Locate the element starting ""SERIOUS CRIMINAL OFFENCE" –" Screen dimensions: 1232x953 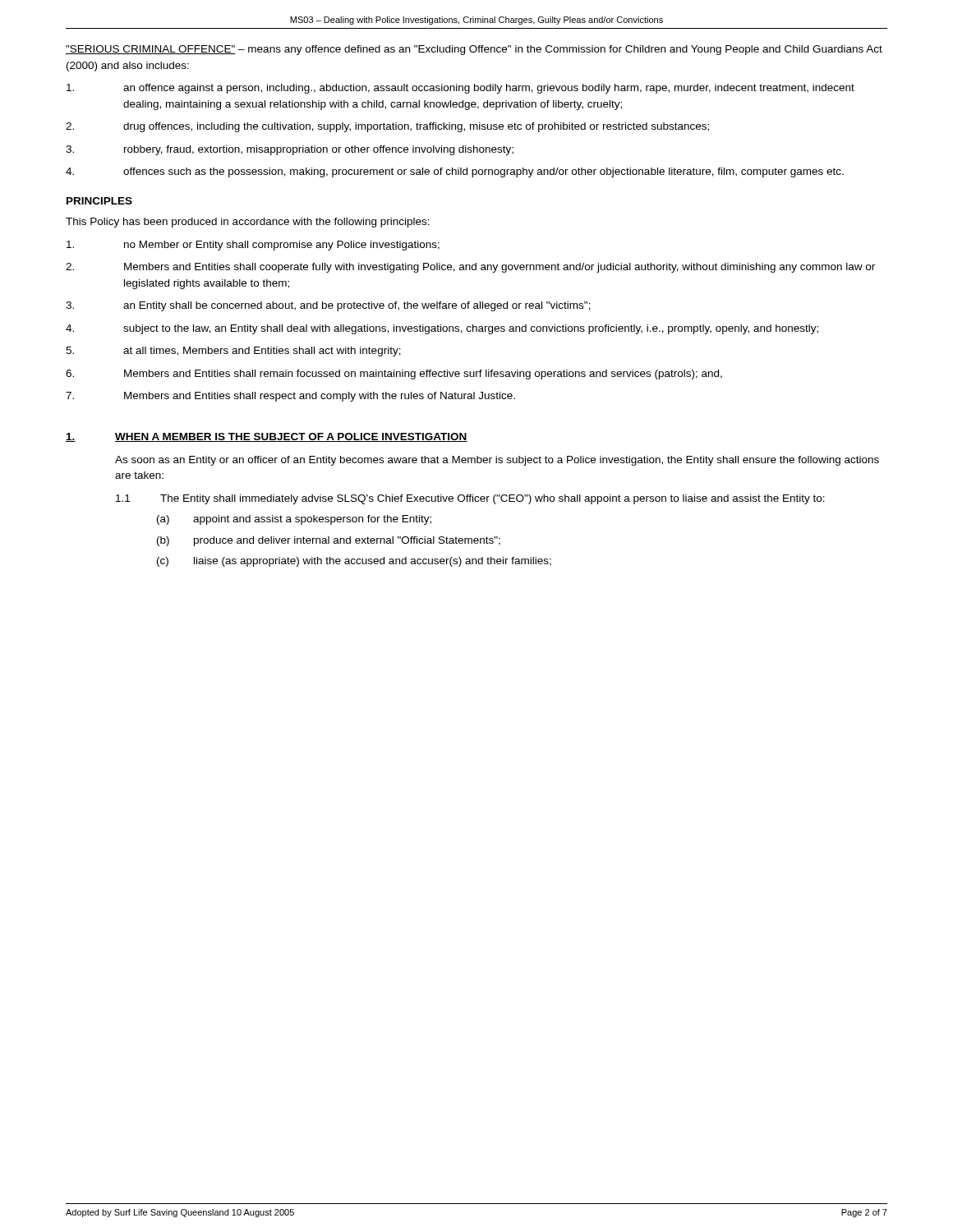point(474,57)
